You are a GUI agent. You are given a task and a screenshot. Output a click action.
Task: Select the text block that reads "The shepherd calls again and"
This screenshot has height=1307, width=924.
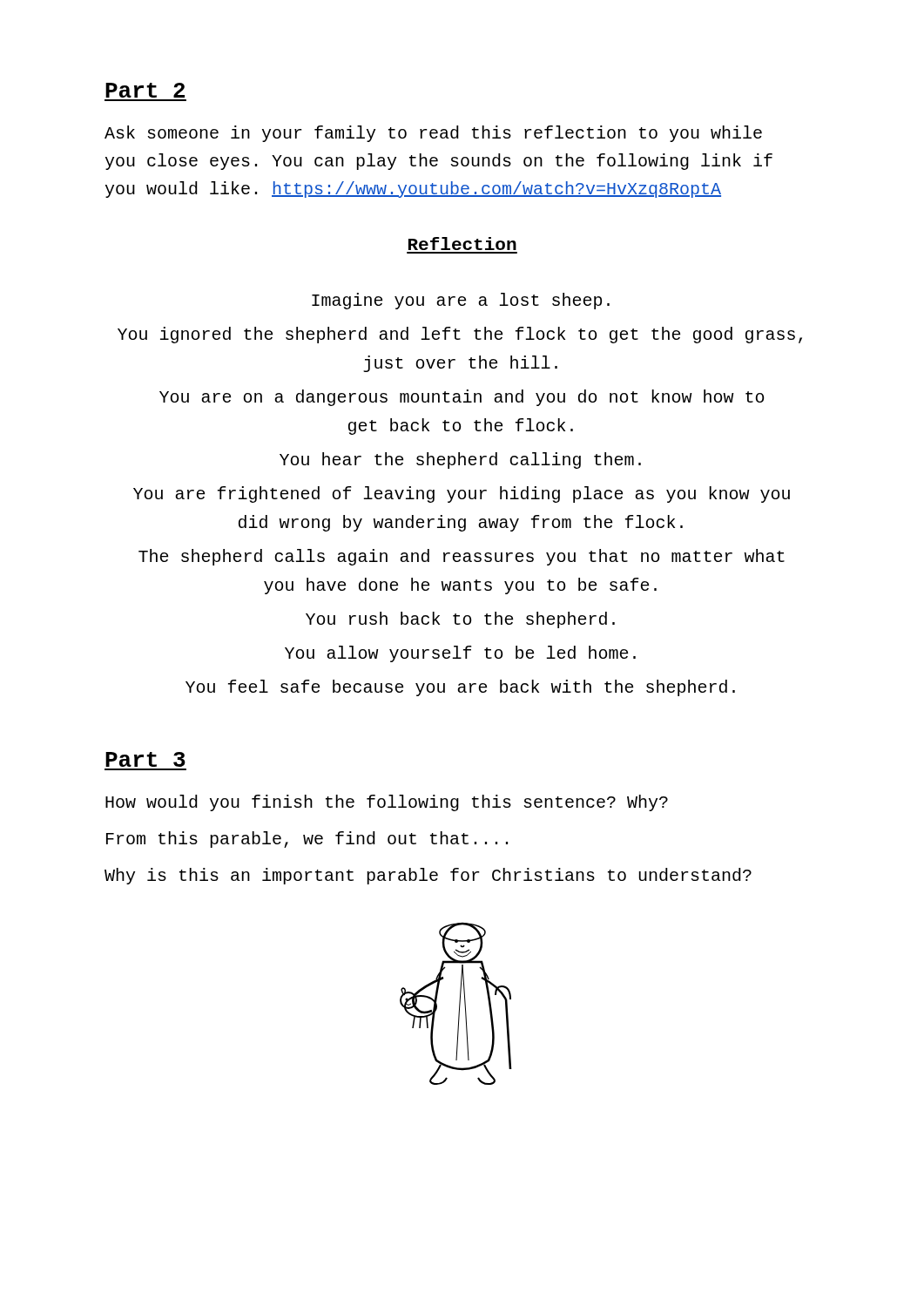pos(462,572)
